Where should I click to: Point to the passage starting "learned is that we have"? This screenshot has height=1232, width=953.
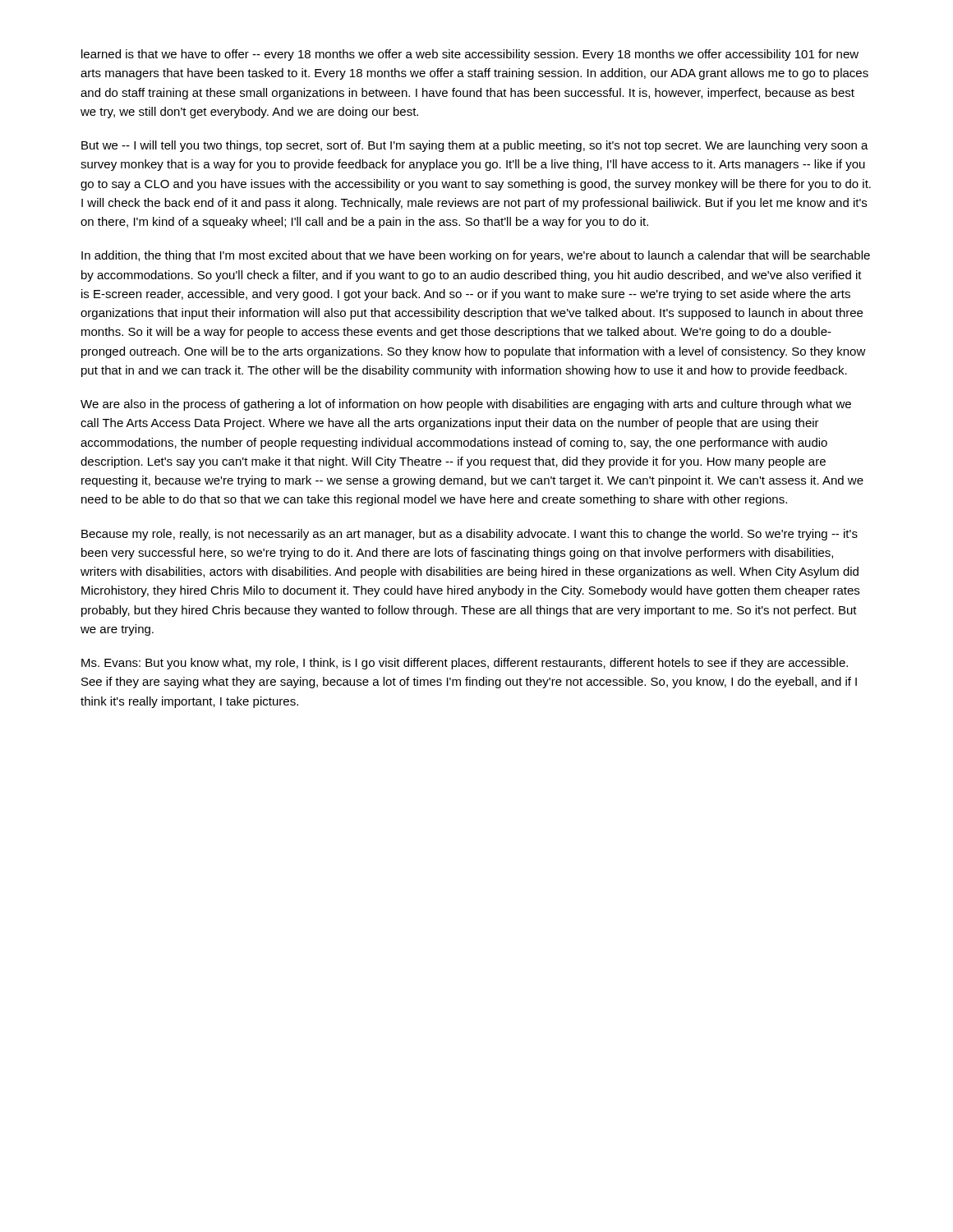pos(474,82)
